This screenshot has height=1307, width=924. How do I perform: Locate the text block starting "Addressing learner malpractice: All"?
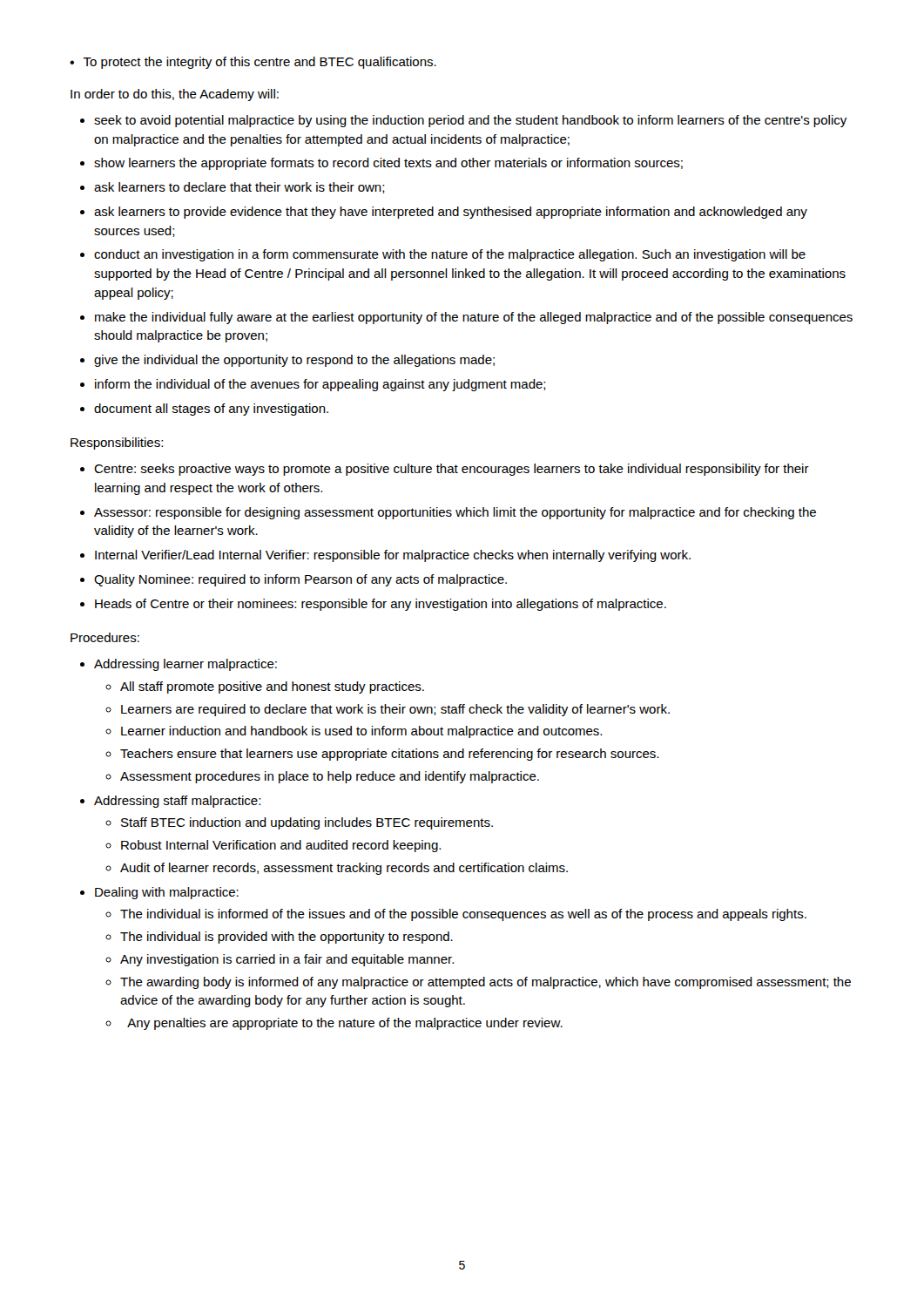474,721
